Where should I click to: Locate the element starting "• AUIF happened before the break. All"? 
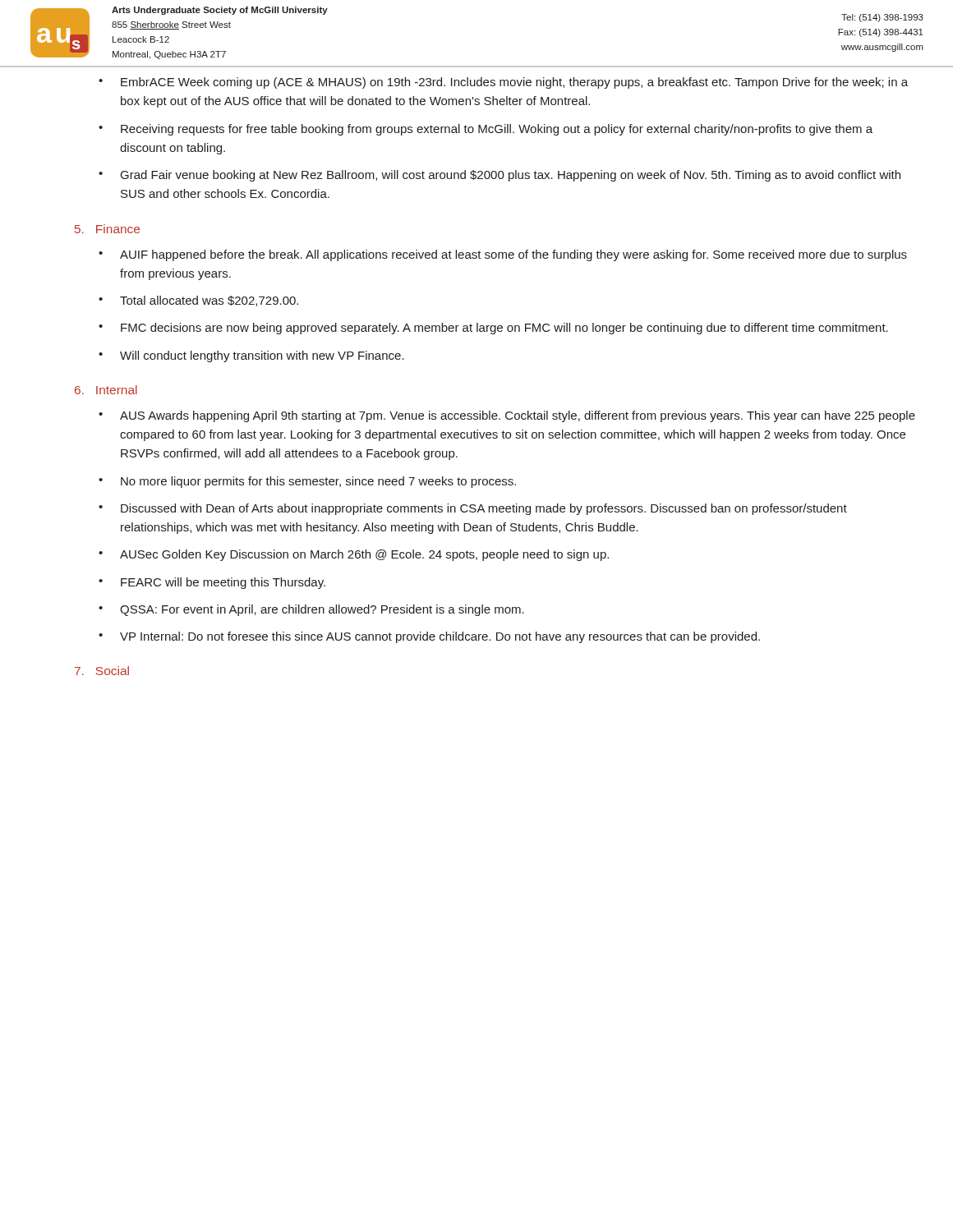point(509,263)
